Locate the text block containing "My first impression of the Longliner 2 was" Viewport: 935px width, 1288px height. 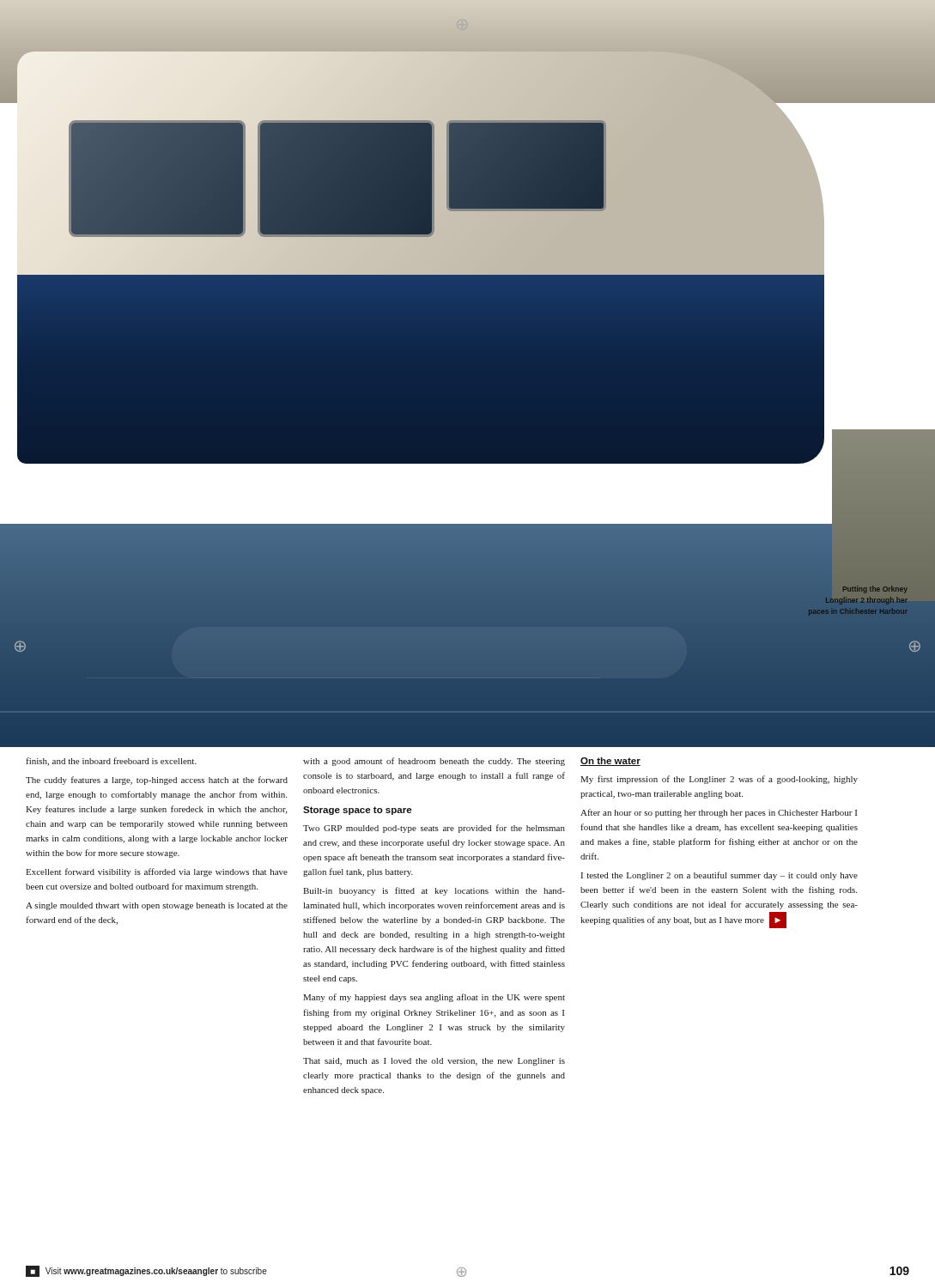719,850
